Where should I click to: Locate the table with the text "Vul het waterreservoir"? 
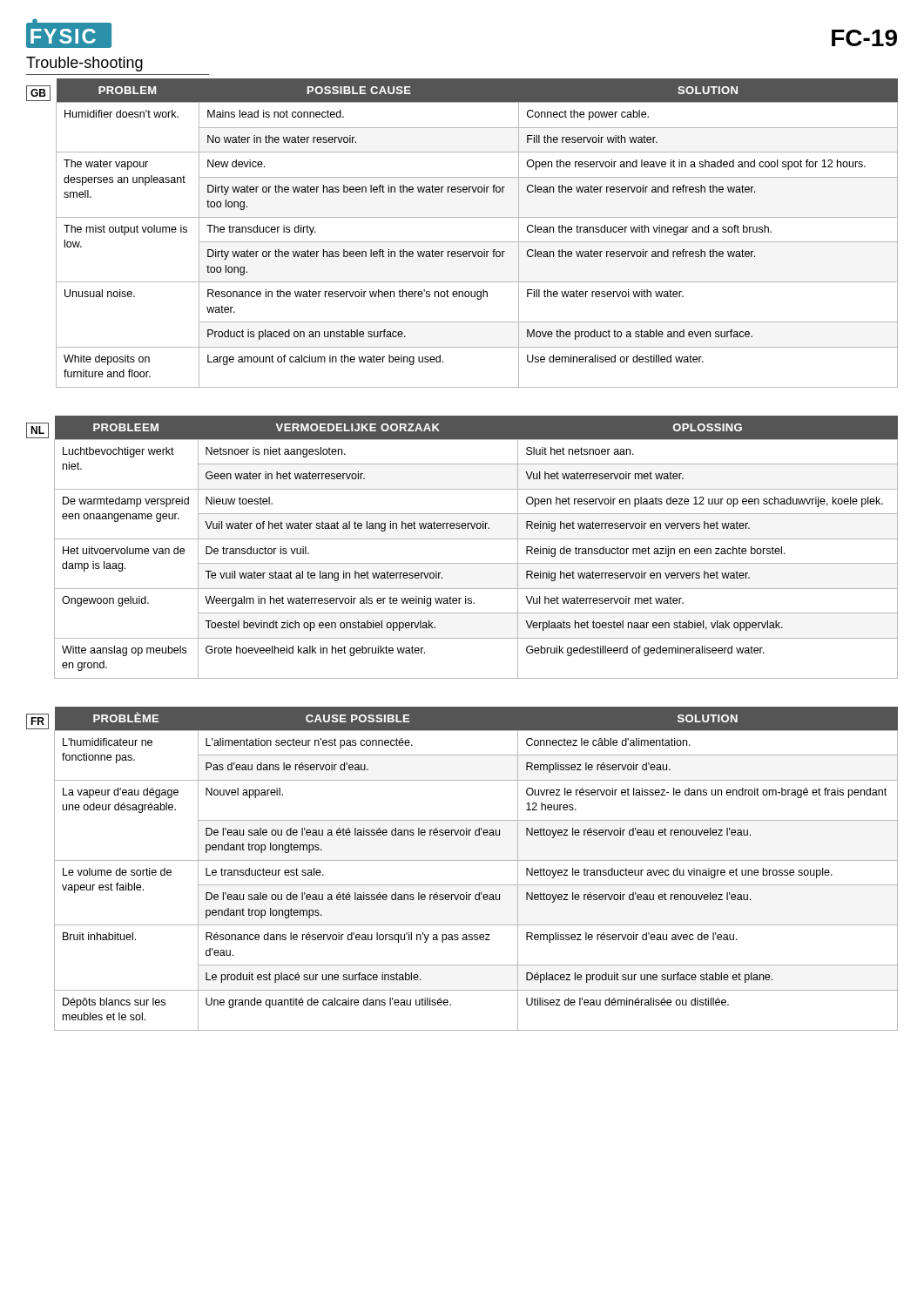coord(476,555)
